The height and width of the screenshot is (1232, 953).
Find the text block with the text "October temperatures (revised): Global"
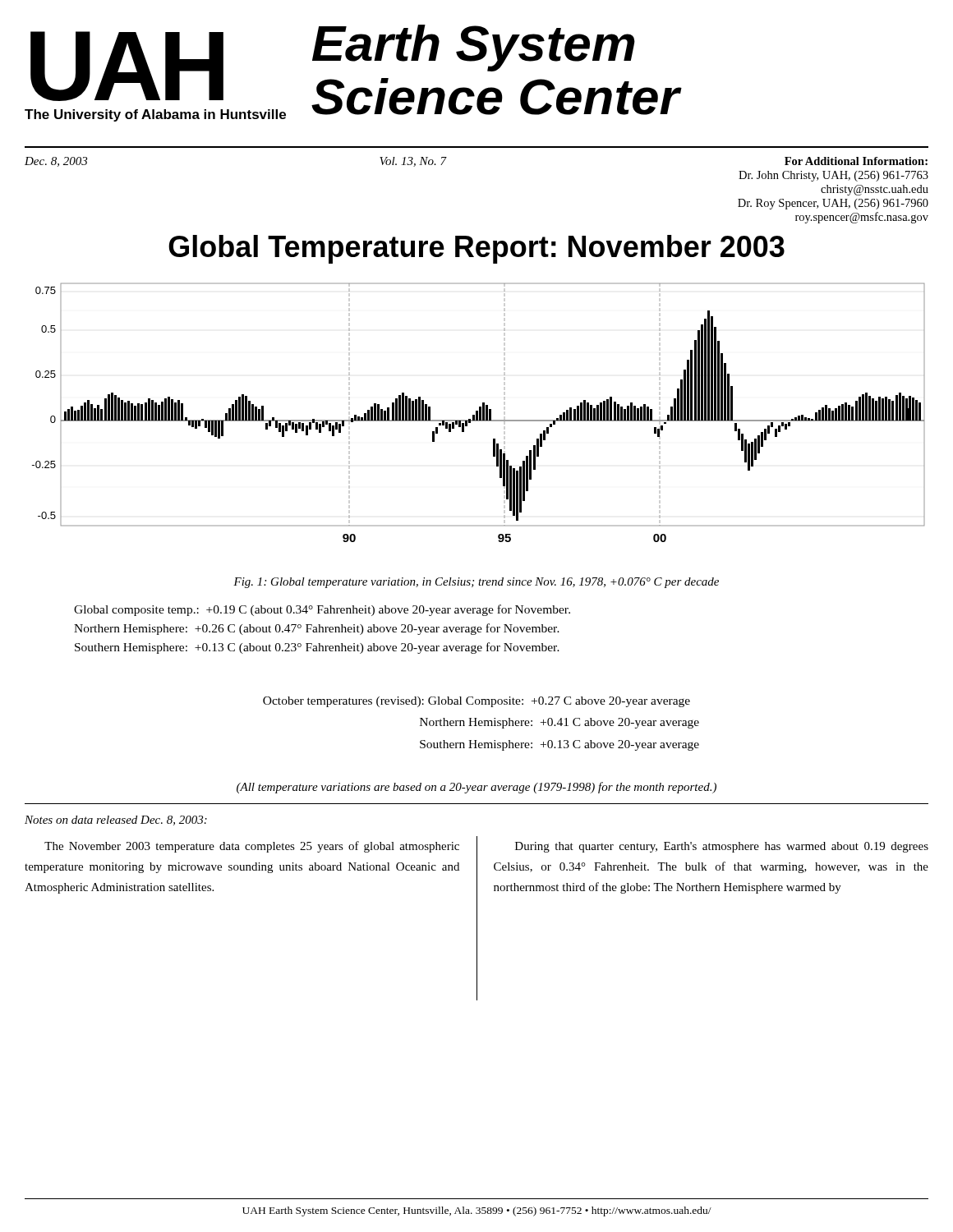476,722
